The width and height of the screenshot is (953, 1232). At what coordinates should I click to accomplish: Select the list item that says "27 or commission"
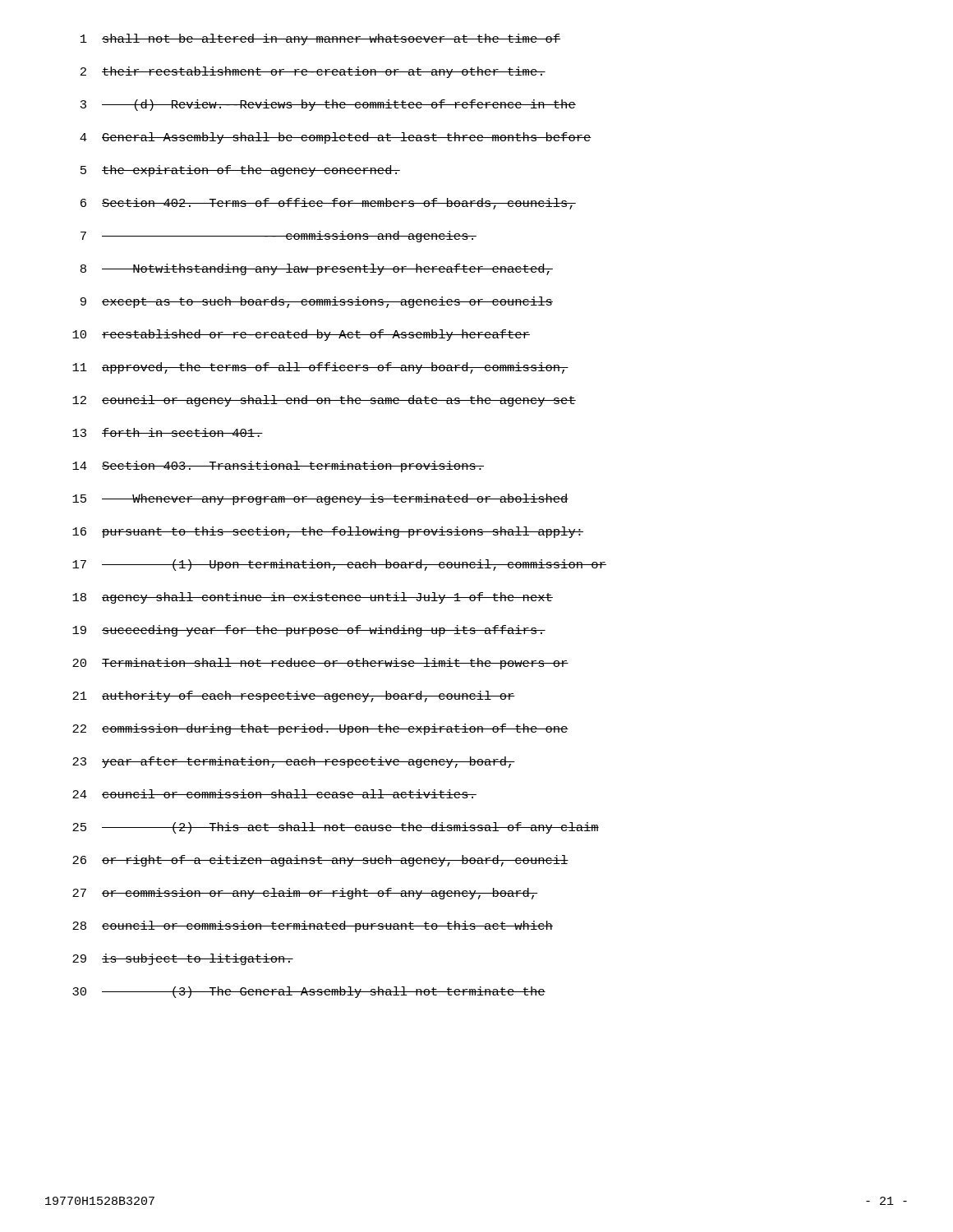coord(291,894)
